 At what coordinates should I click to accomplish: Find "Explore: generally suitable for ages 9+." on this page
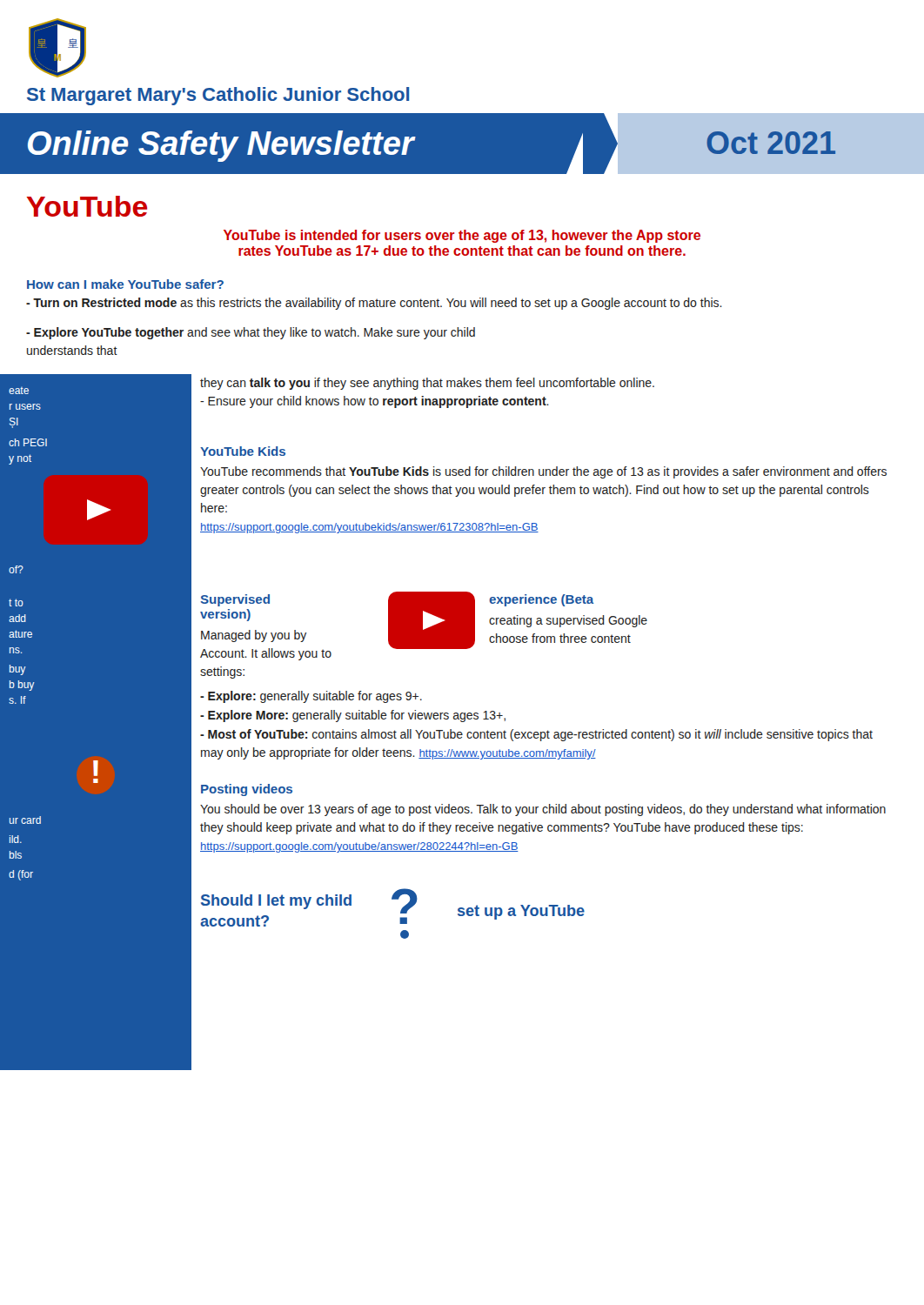pos(311,696)
